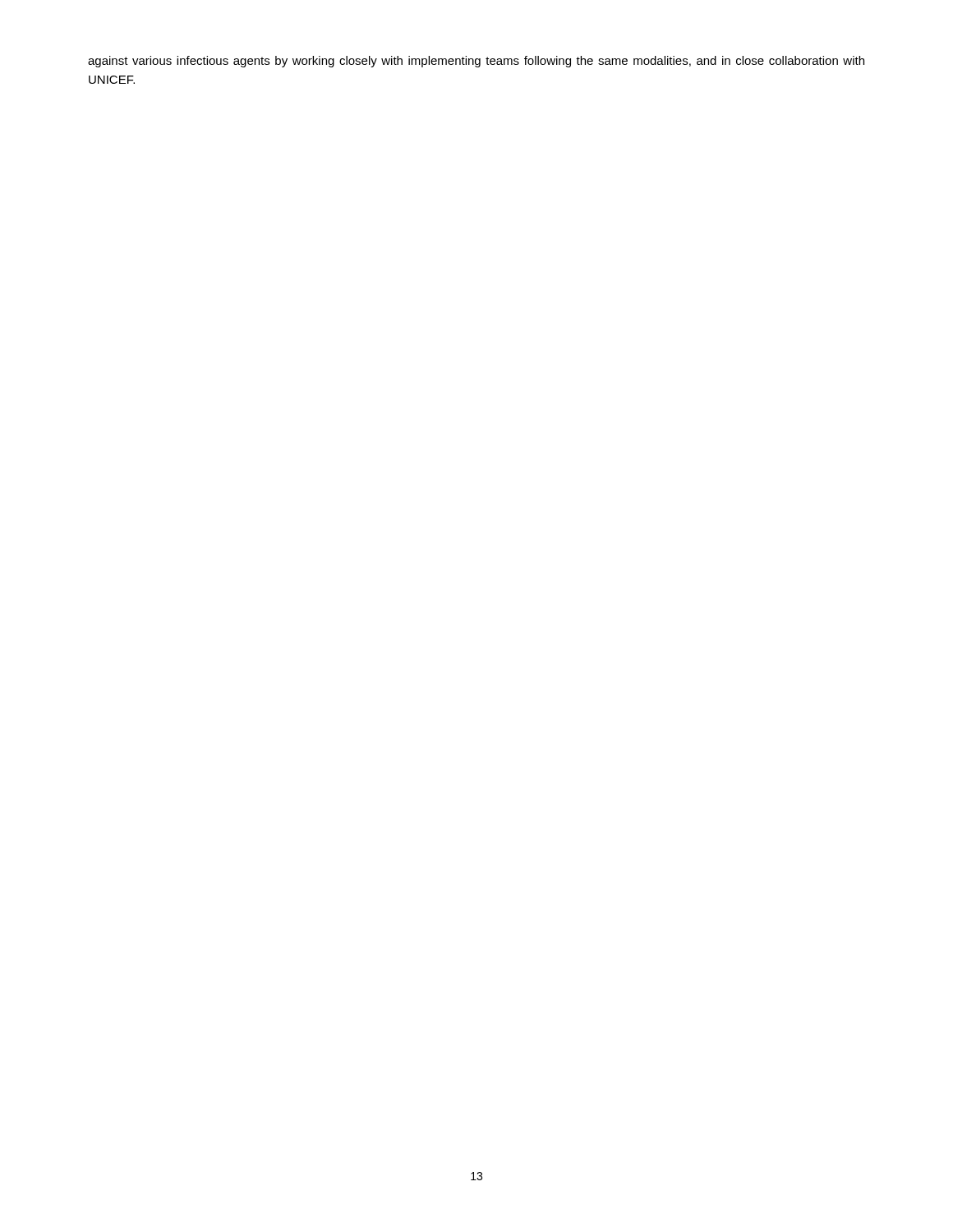Find the text block containing "against various infectious agents"
Viewport: 953px width, 1232px height.
coord(476,70)
